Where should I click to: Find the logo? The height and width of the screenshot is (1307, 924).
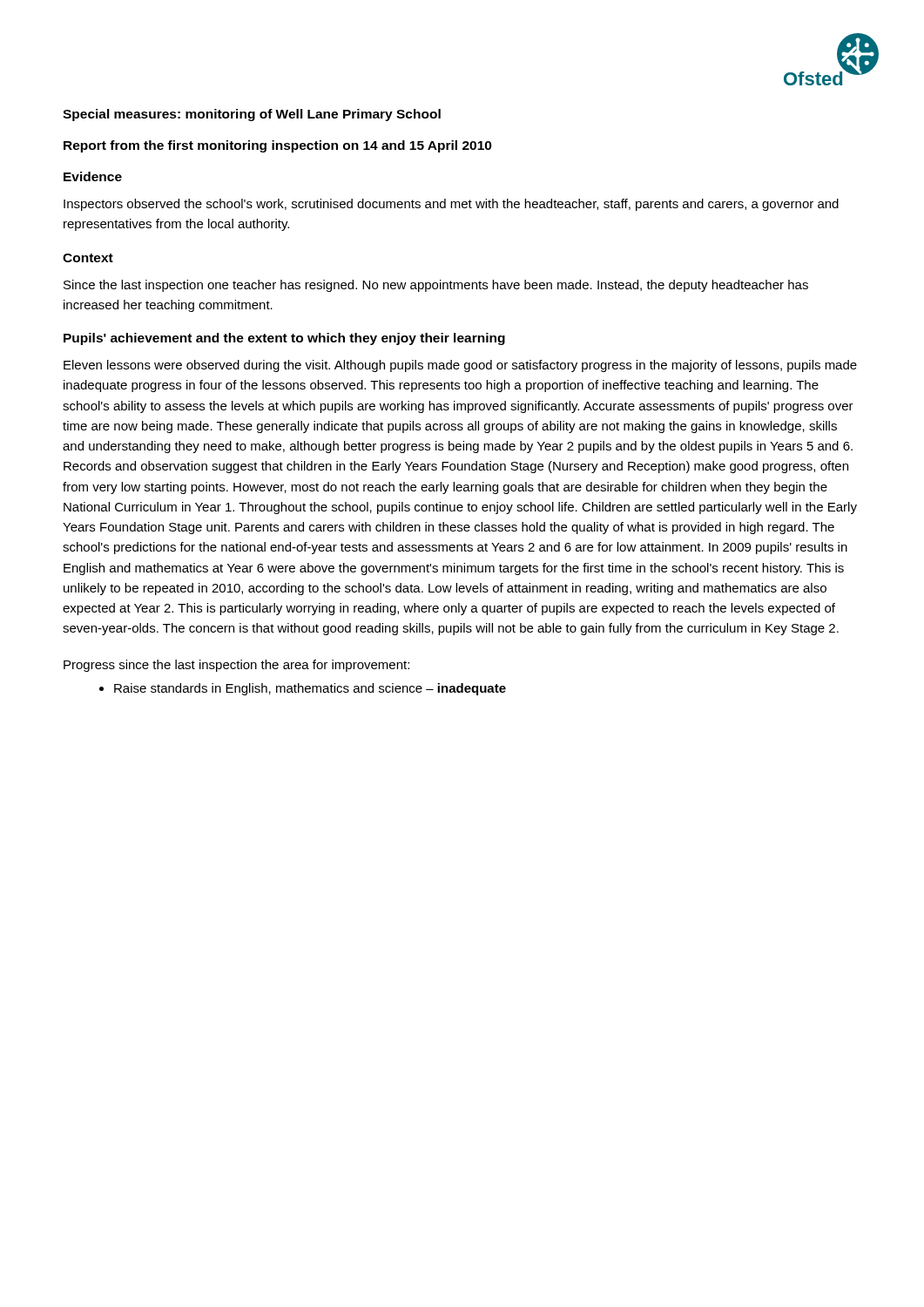[831, 64]
